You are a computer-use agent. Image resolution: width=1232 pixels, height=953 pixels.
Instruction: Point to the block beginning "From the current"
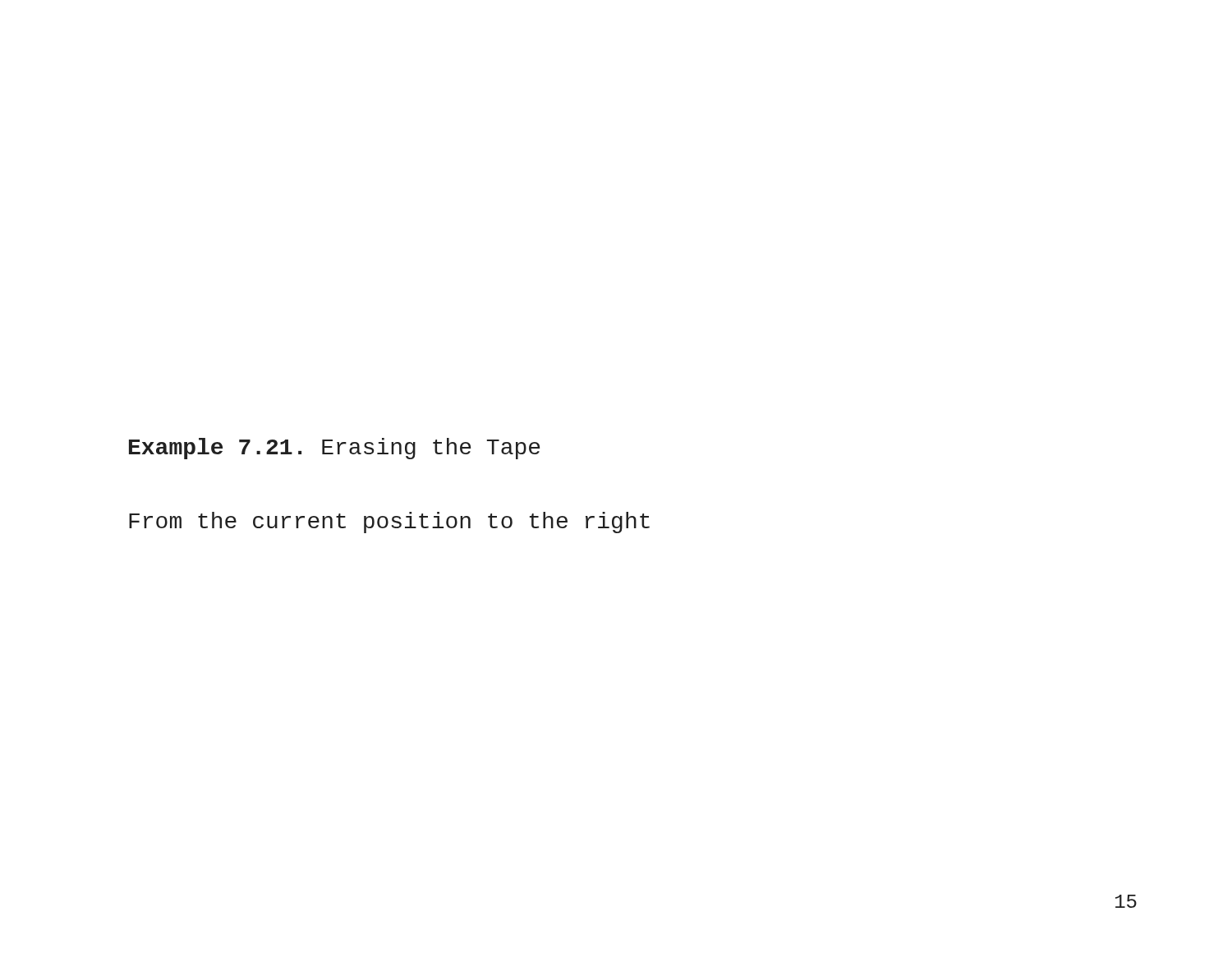pos(389,522)
